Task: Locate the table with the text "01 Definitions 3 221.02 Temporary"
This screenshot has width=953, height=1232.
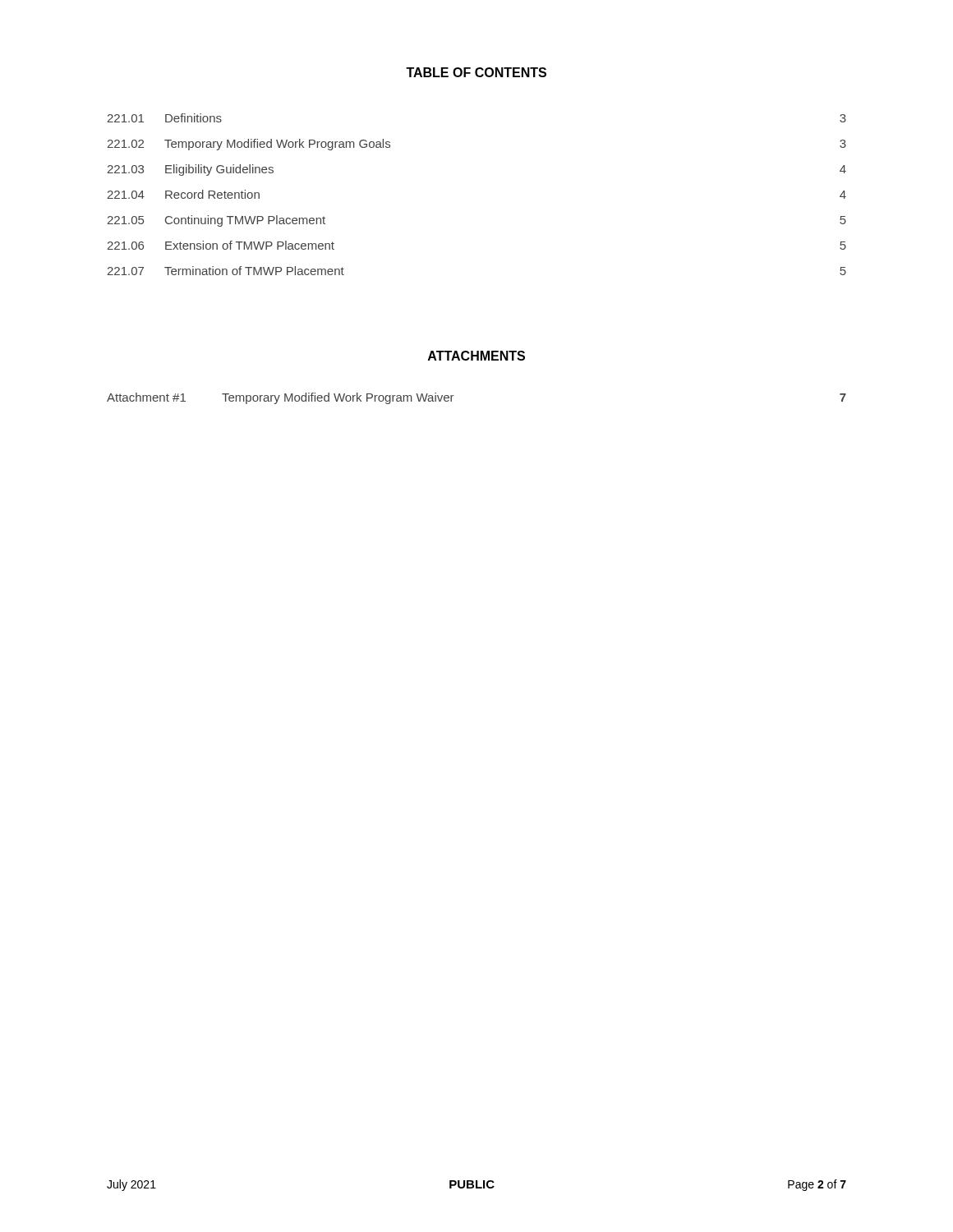Action: point(476,194)
